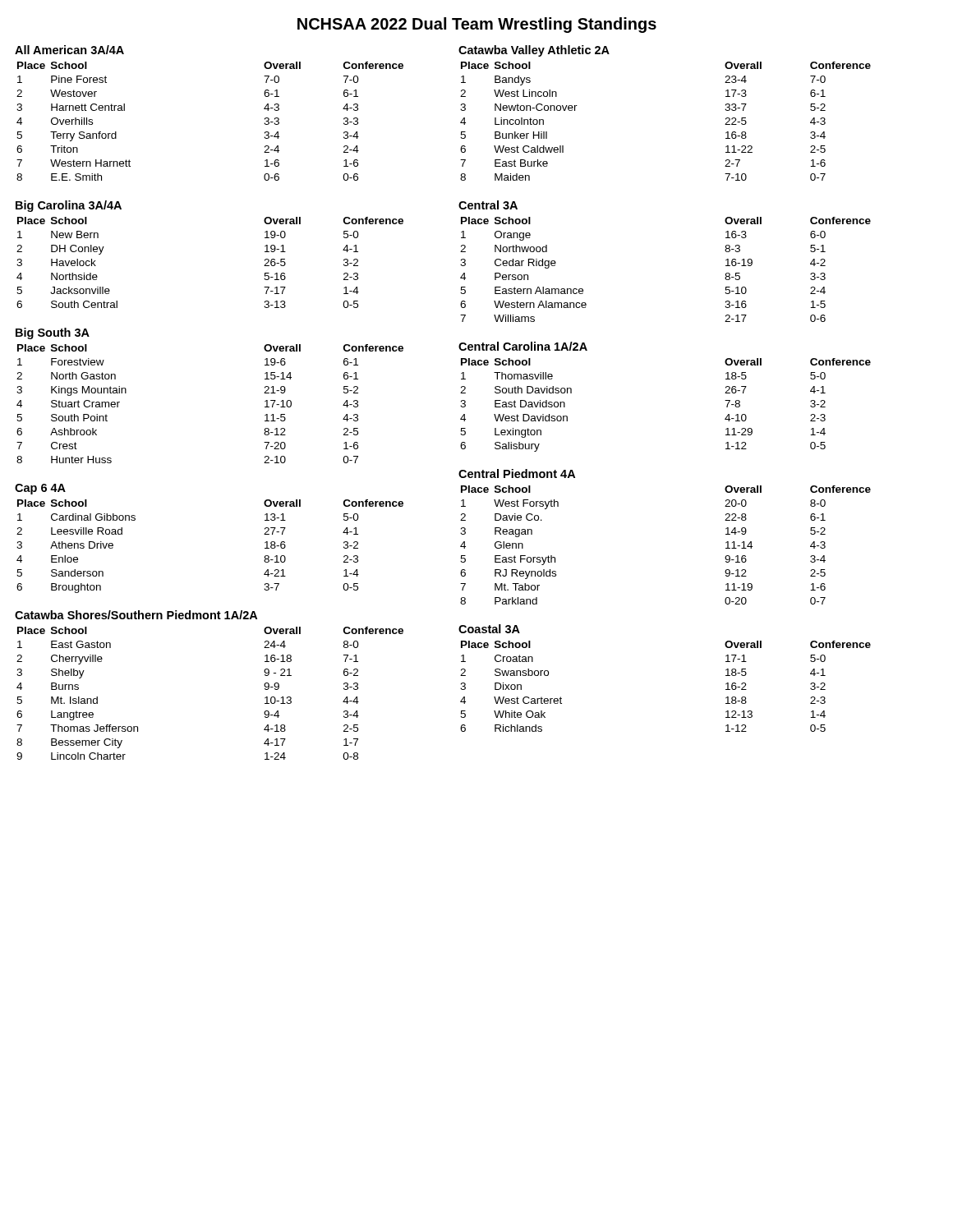
Task: Where is the title that starts "NCHSAA 2022 Dual"?
Action: 476,24
